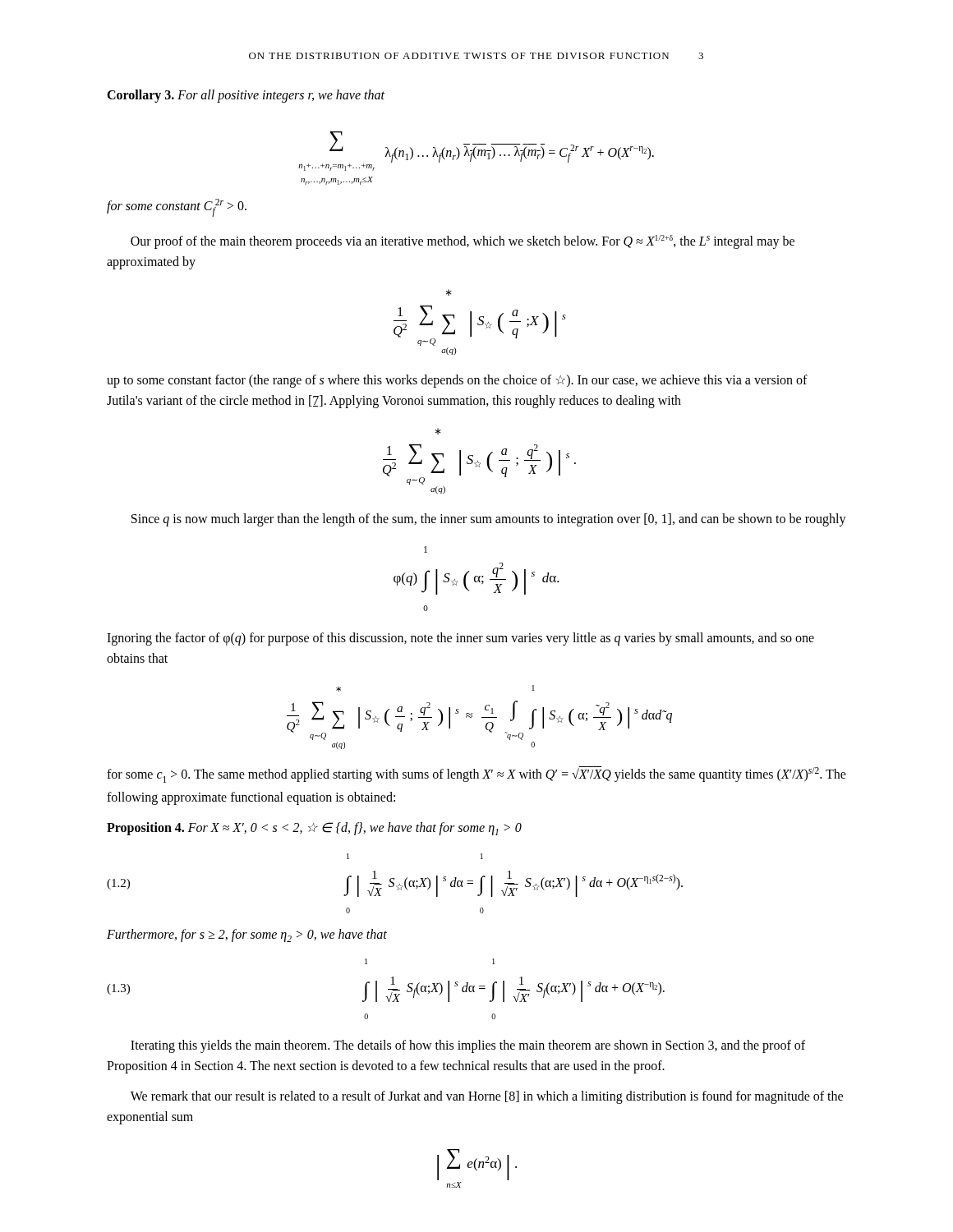The height and width of the screenshot is (1232, 953).
Task: Locate the text block that says "for some c1 > 0. The same method"
Action: tap(476, 785)
